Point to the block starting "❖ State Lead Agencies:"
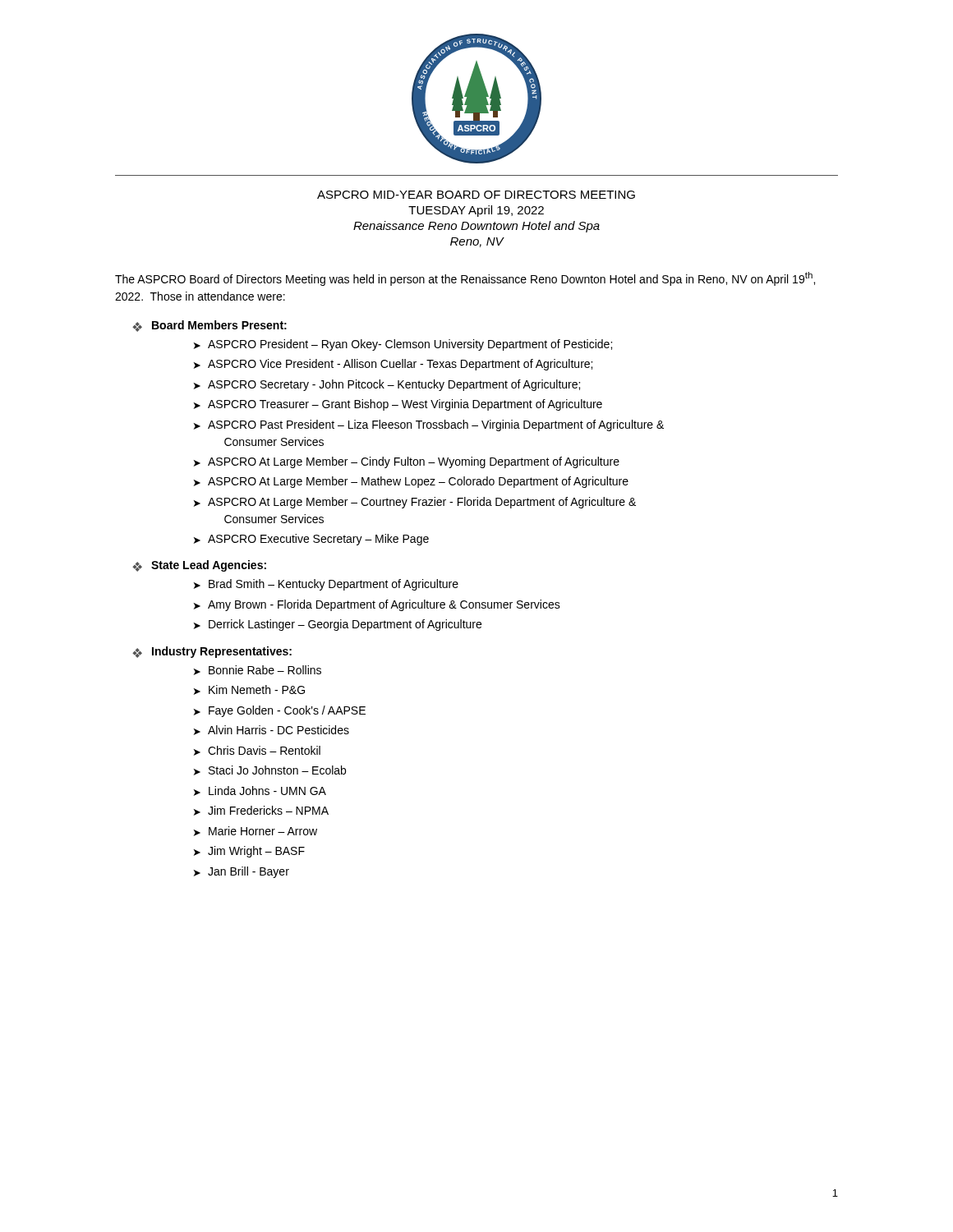953x1232 pixels. (x=346, y=597)
